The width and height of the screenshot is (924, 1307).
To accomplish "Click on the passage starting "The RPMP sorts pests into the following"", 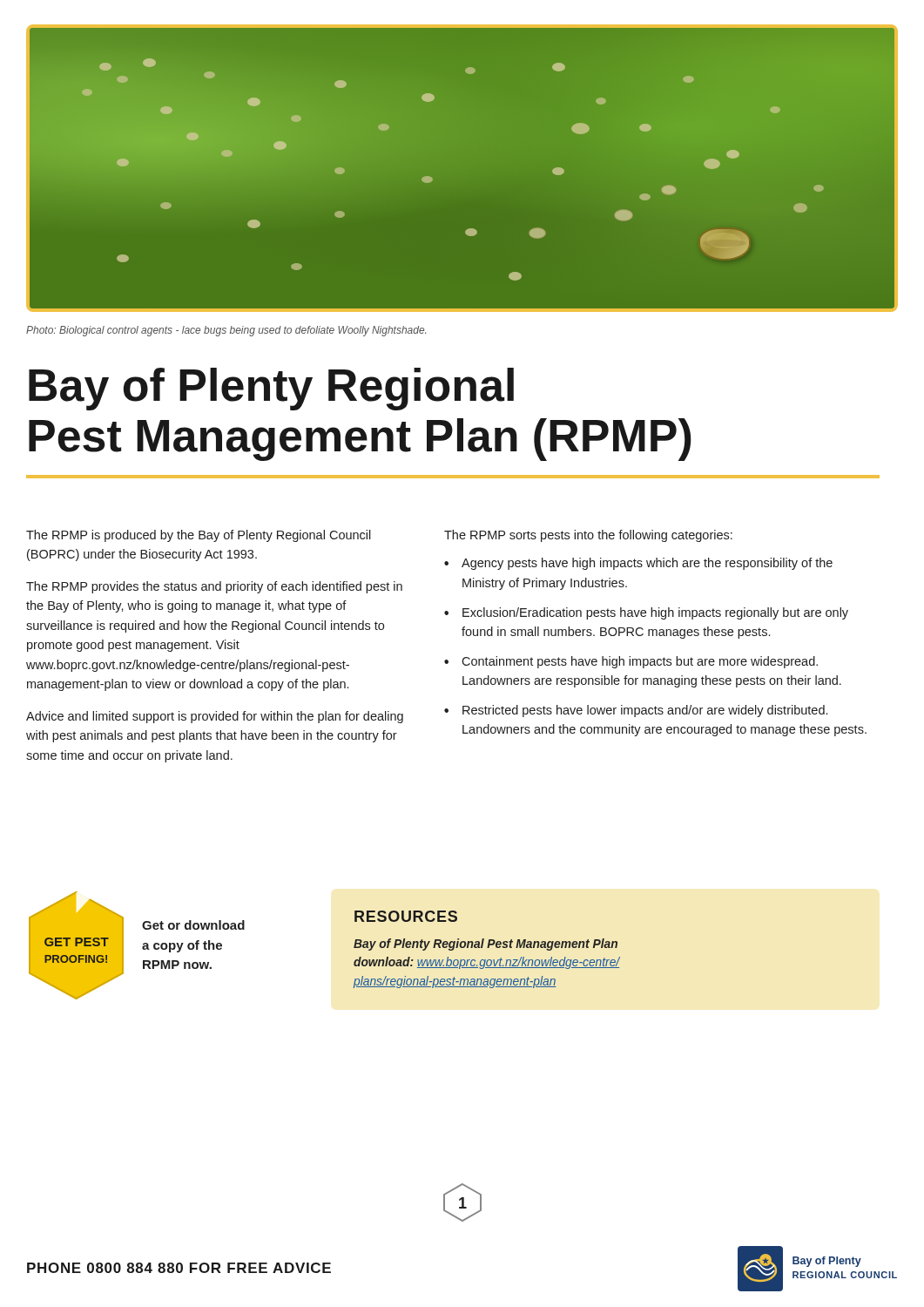I will (589, 535).
